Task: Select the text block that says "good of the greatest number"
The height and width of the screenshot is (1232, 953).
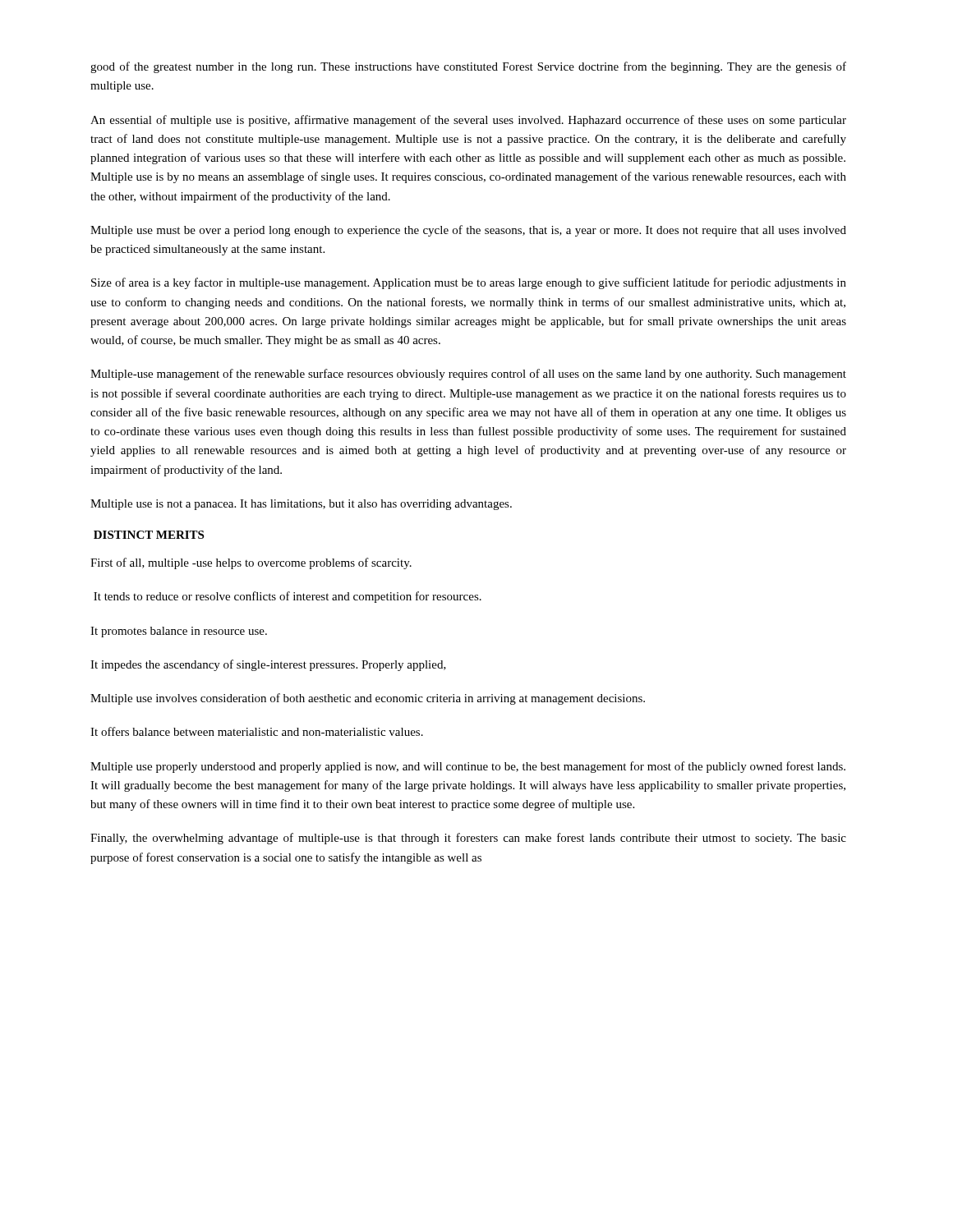Action: [x=468, y=76]
